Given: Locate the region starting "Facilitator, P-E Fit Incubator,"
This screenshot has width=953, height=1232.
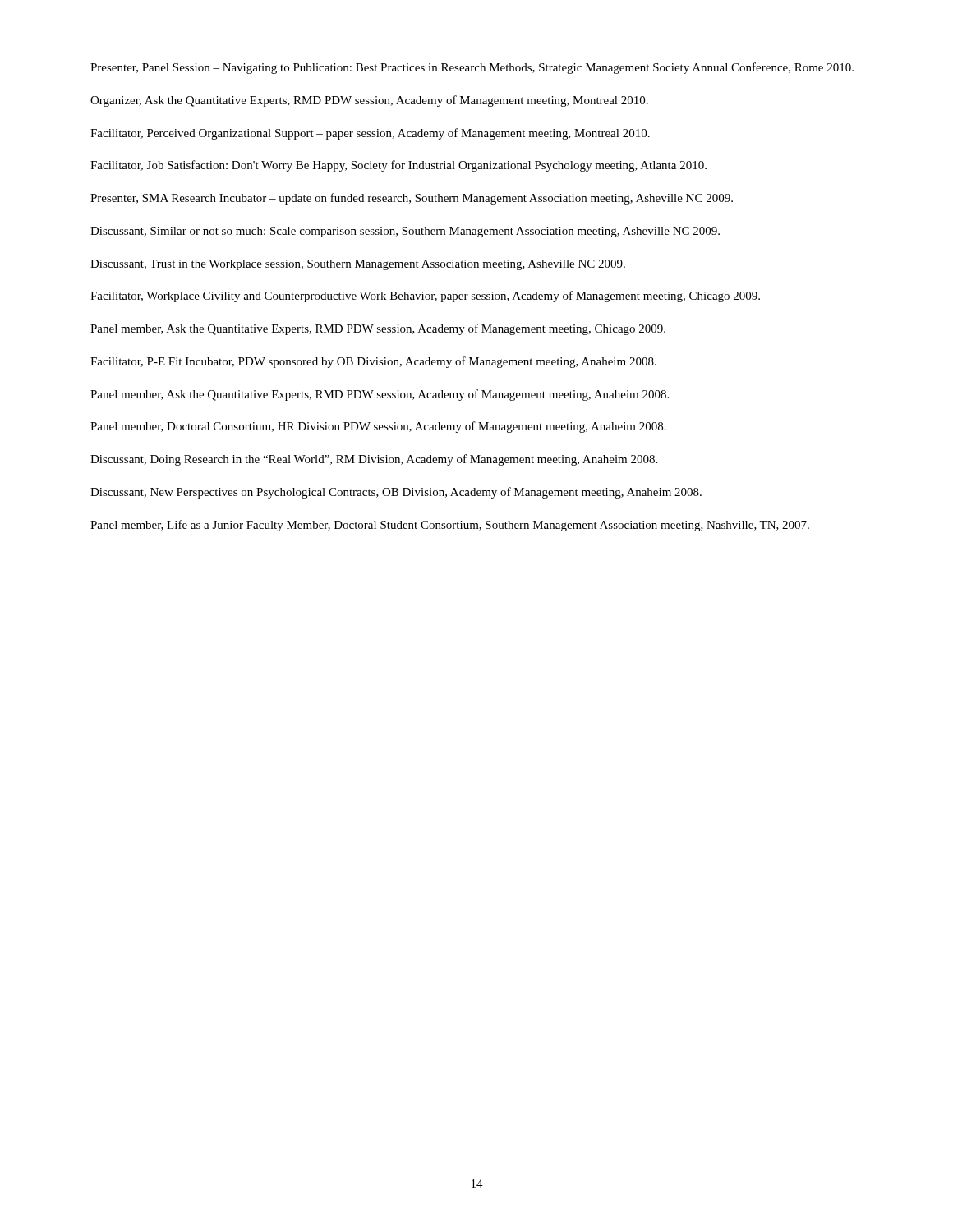Looking at the screenshot, I should click(x=374, y=361).
